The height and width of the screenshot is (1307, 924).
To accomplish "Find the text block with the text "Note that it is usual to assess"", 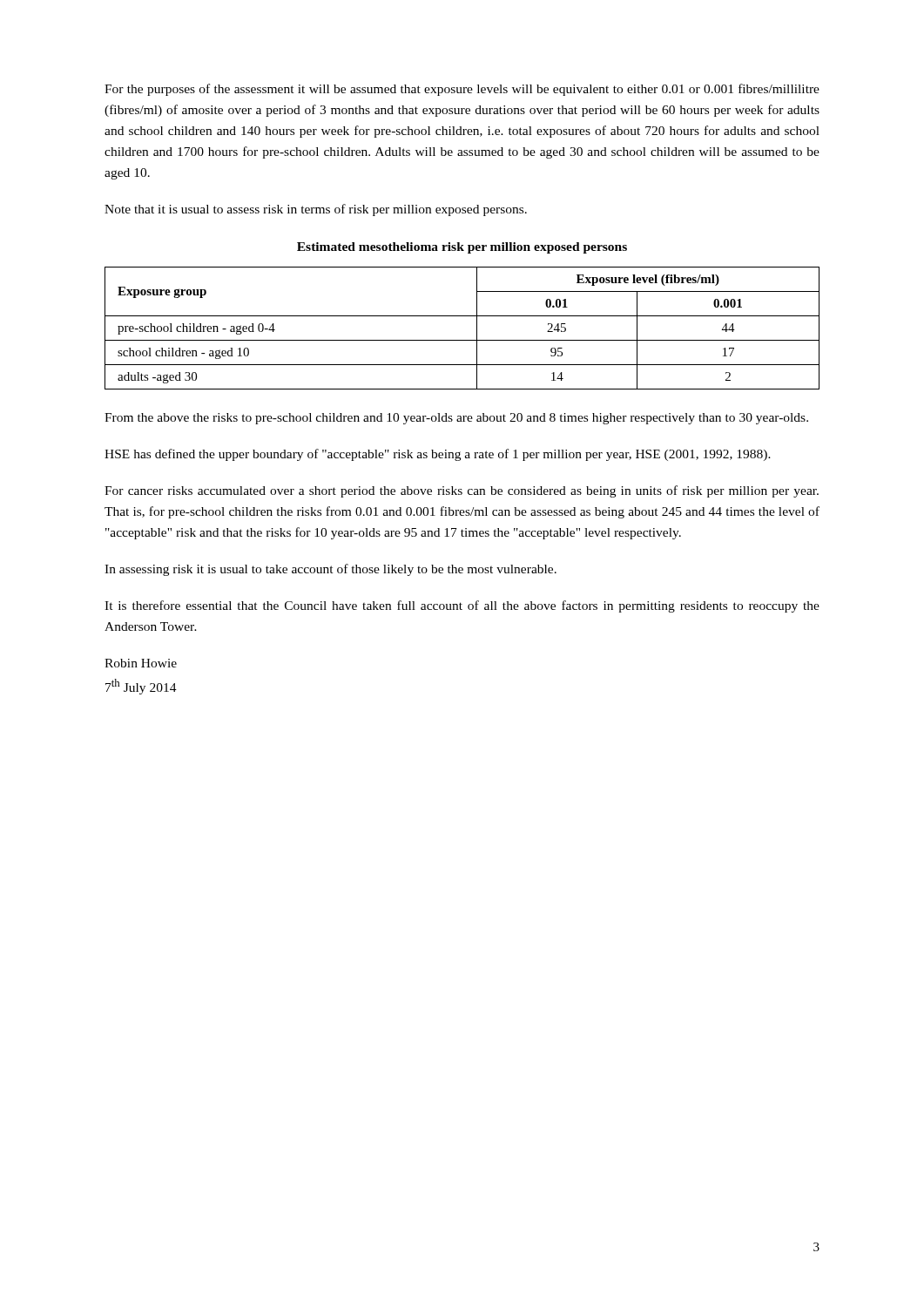I will pos(316,209).
